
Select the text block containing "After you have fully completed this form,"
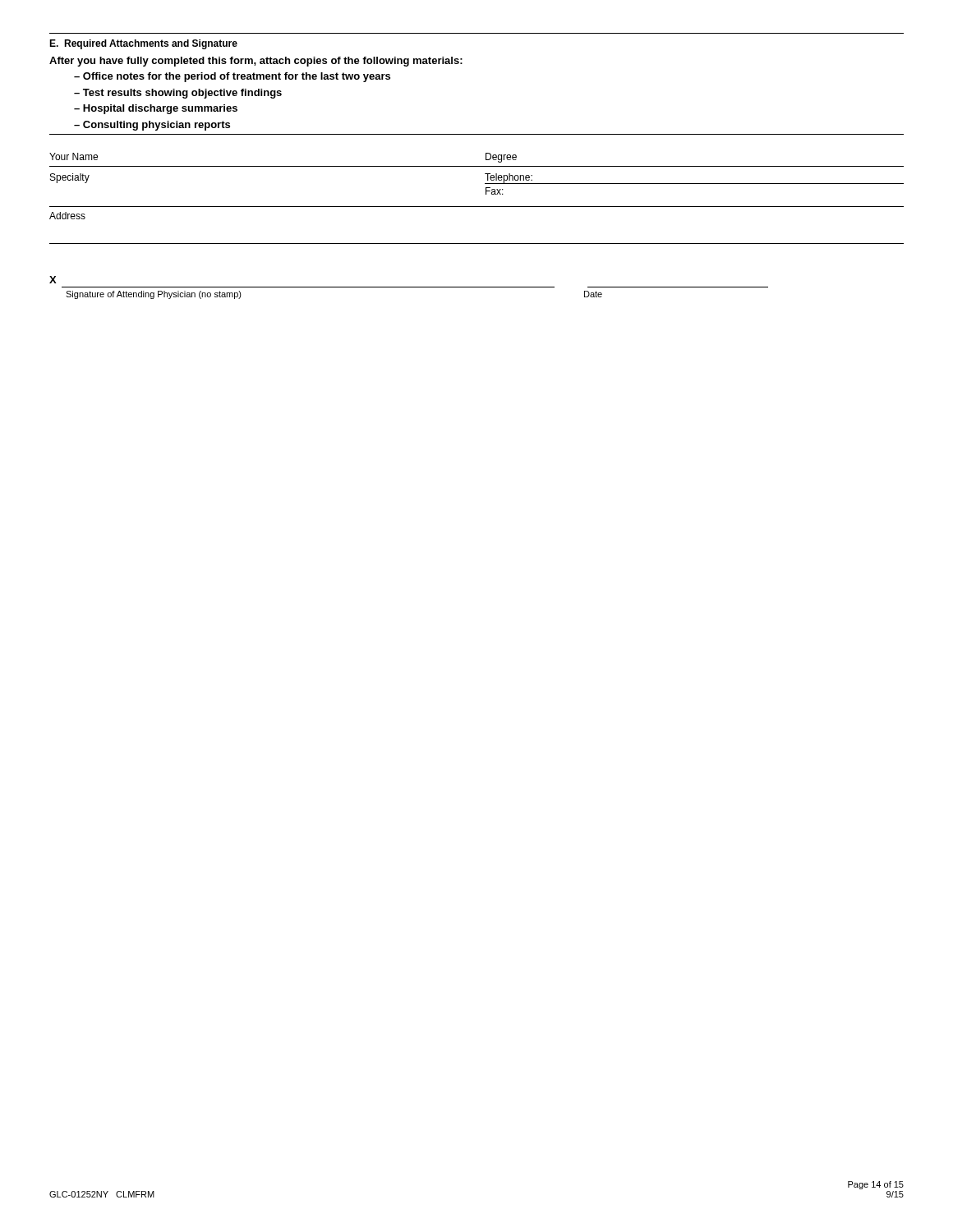256,60
